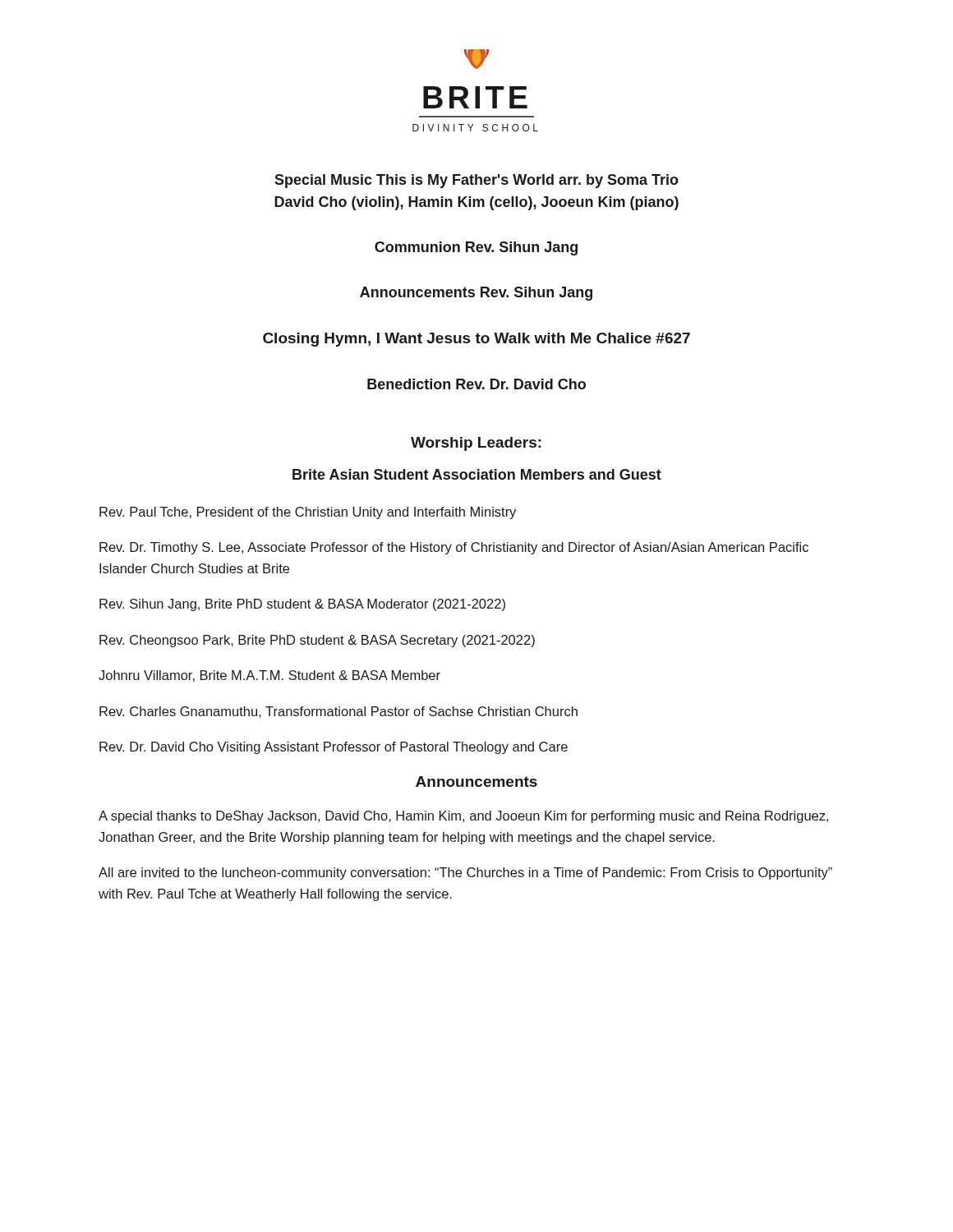This screenshot has width=953, height=1232.
Task: Select the logo
Action: coord(476,94)
